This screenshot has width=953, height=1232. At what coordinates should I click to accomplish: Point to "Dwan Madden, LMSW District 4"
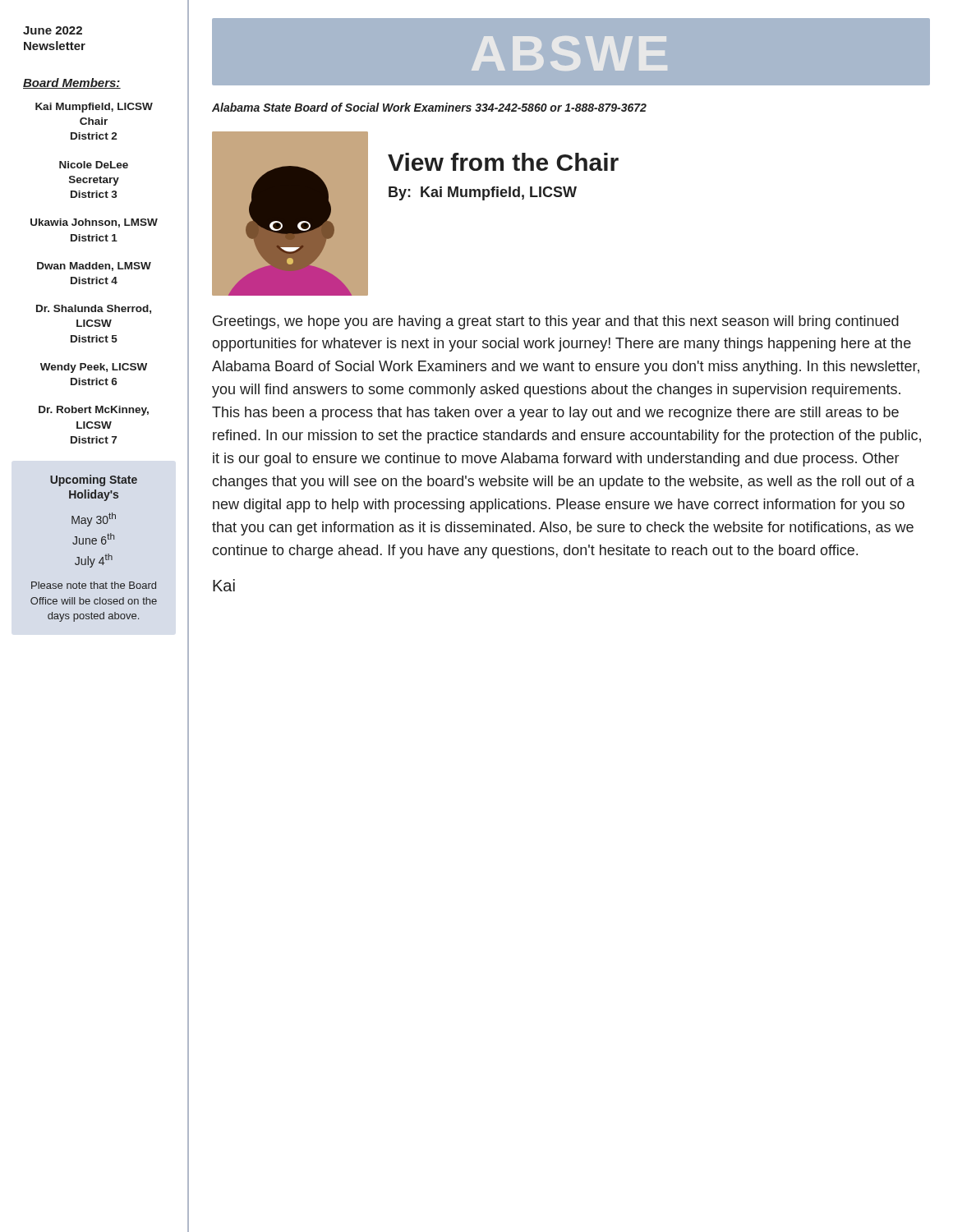click(94, 273)
